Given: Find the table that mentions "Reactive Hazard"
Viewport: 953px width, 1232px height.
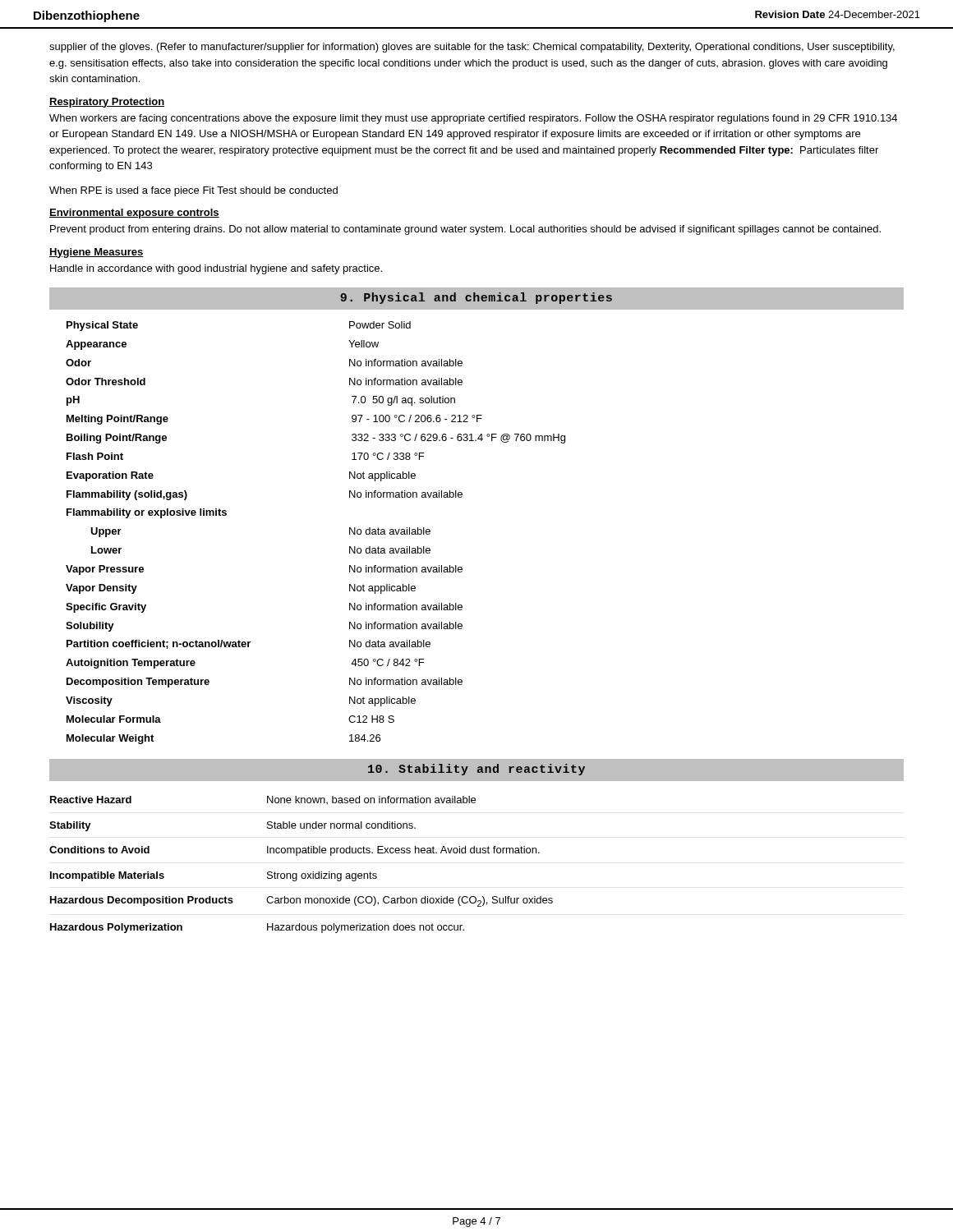Looking at the screenshot, I should (476, 864).
